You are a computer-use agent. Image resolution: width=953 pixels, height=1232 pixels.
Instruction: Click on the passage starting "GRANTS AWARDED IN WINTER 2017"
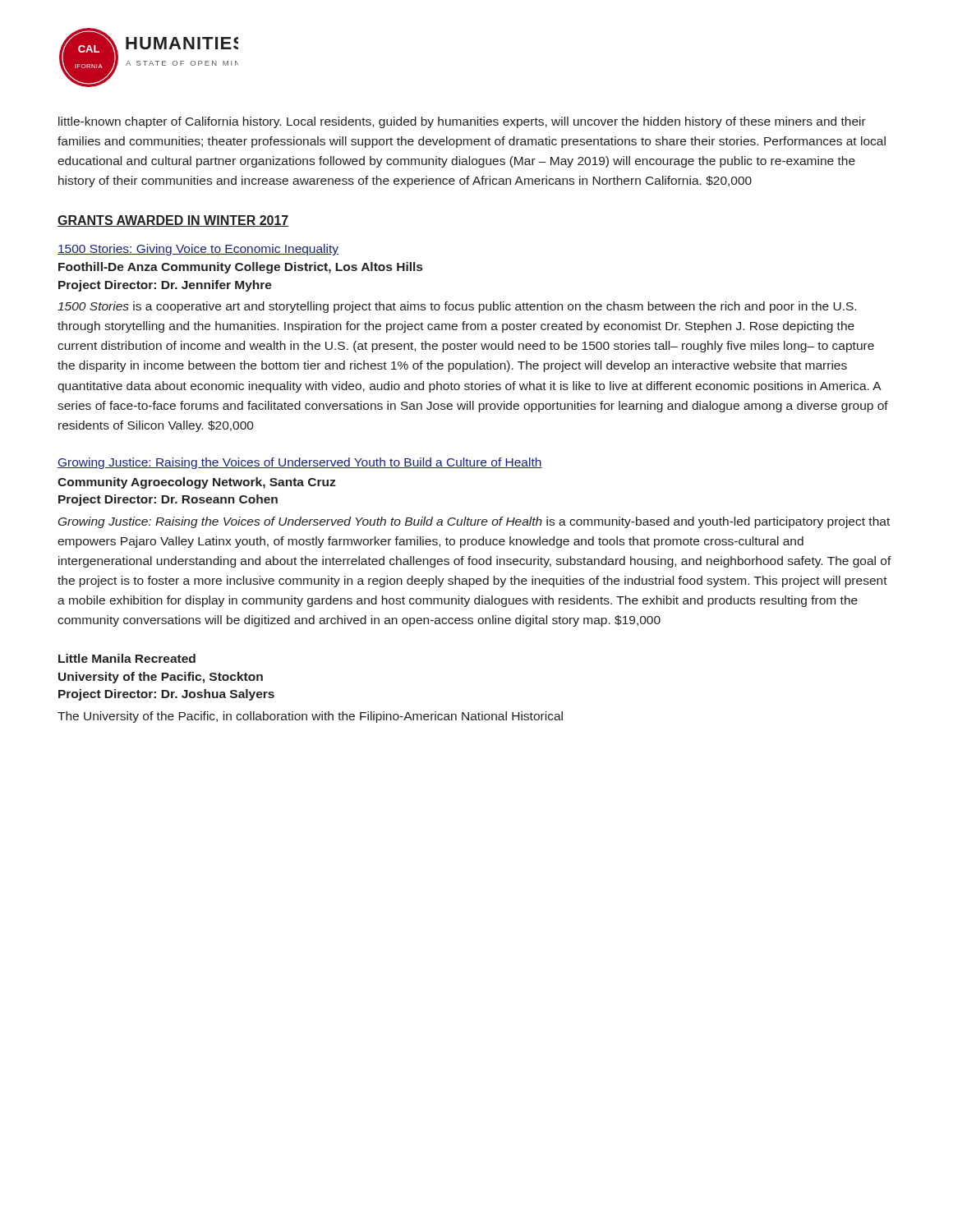[x=173, y=221]
